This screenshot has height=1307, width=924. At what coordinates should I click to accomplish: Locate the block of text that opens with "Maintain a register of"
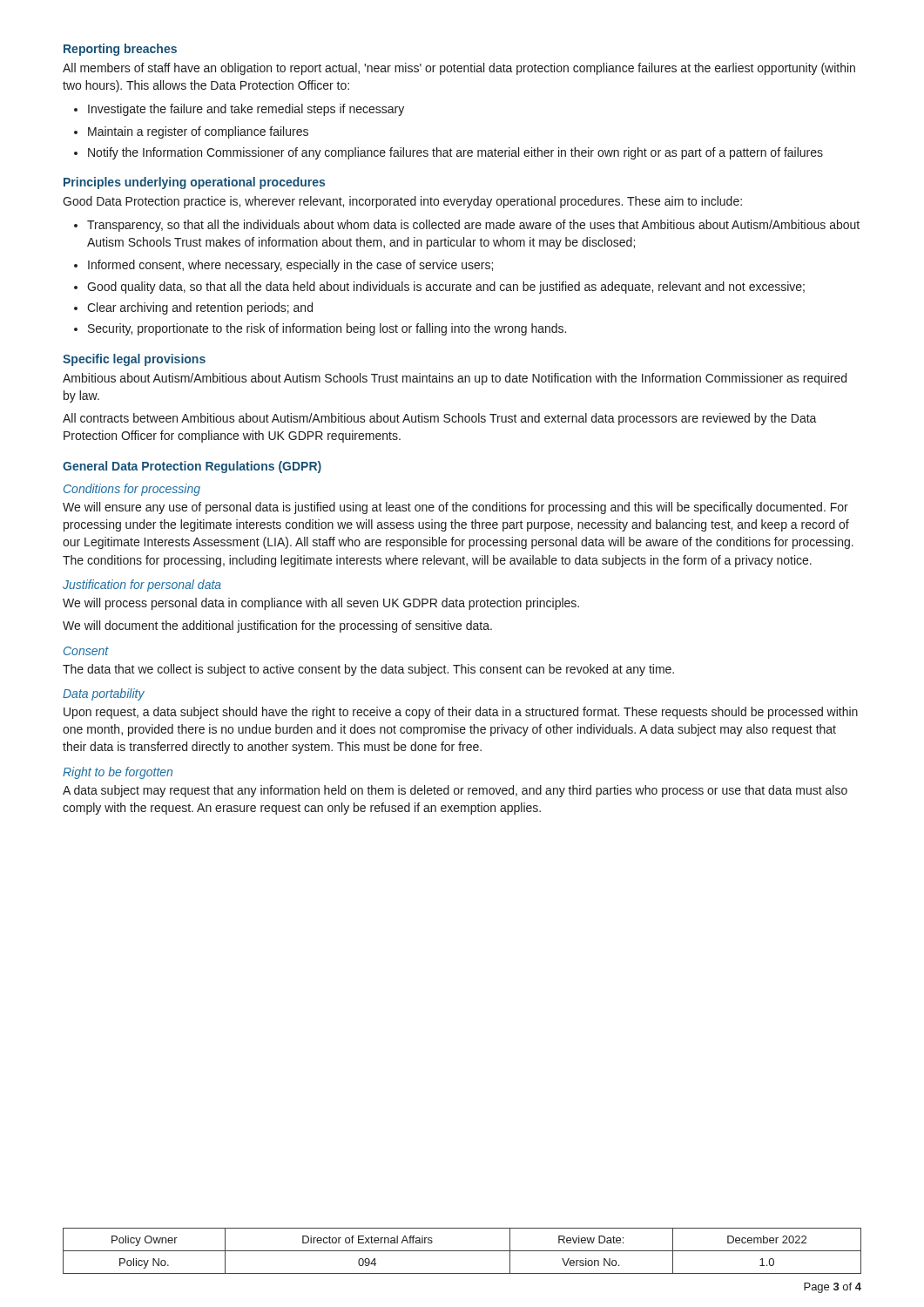pyautogui.click(x=191, y=132)
